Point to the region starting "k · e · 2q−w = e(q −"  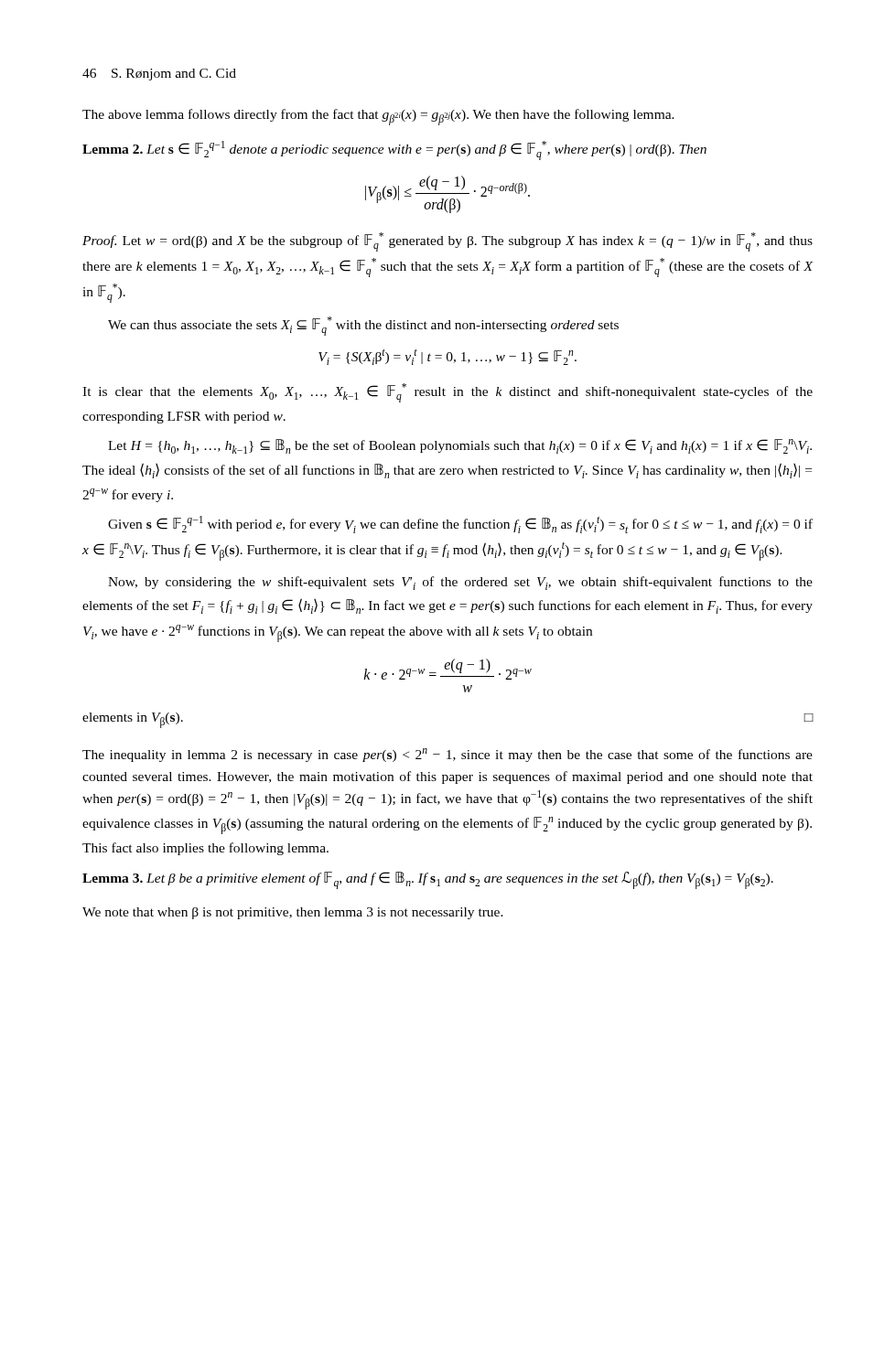448,676
